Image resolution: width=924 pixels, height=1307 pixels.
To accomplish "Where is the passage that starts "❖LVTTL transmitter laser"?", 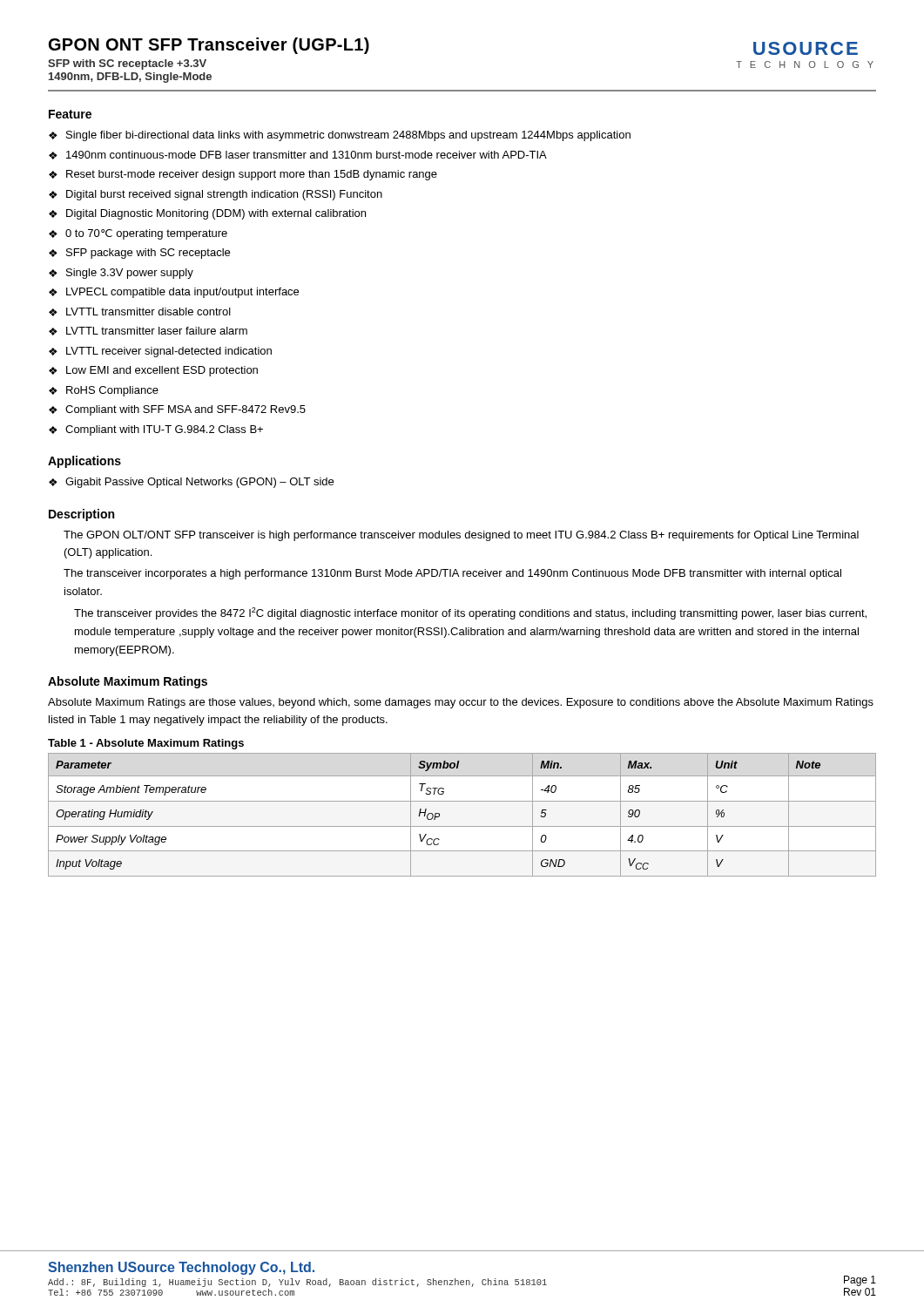I will (148, 331).
